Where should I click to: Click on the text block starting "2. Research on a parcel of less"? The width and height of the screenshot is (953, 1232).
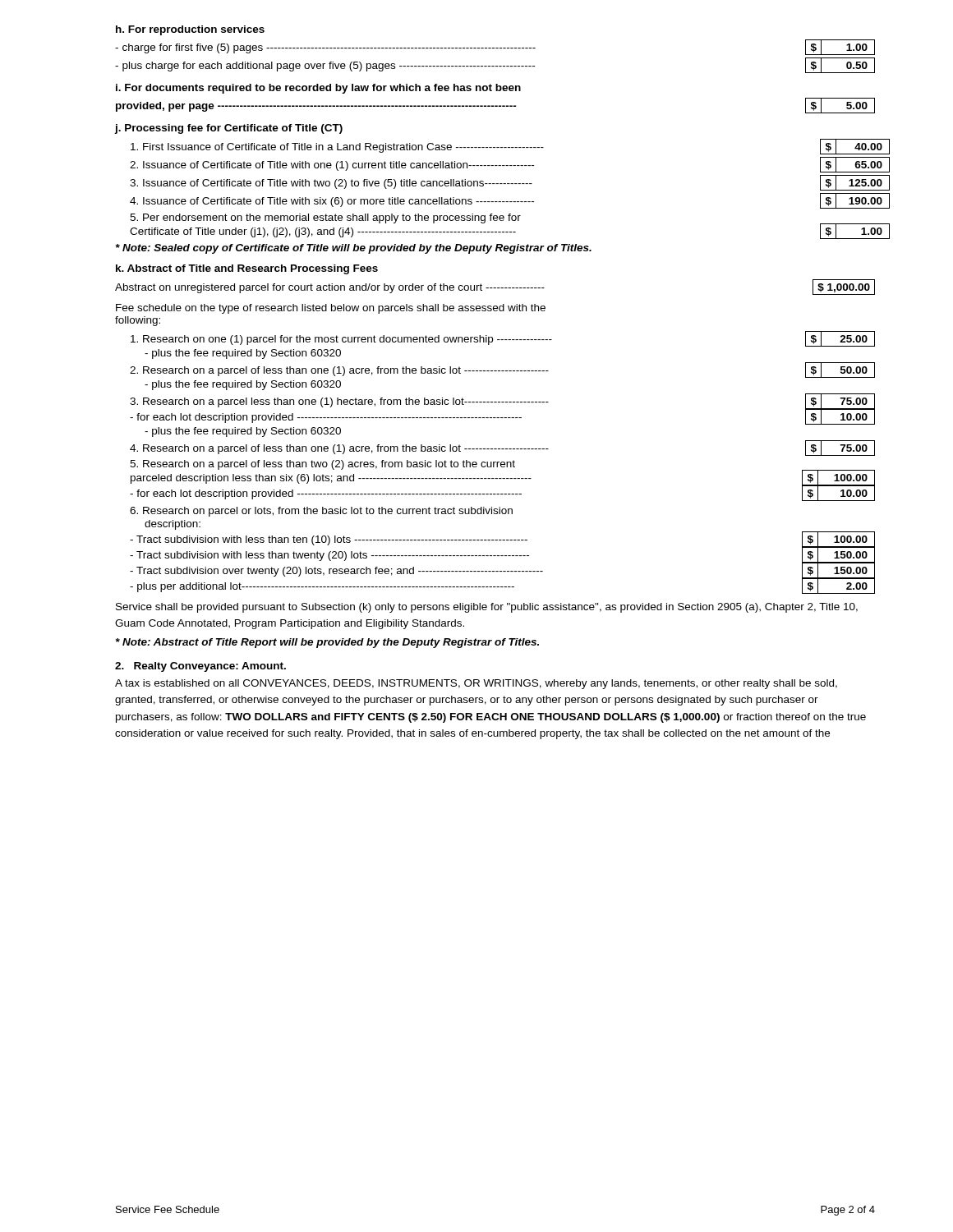(x=495, y=376)
